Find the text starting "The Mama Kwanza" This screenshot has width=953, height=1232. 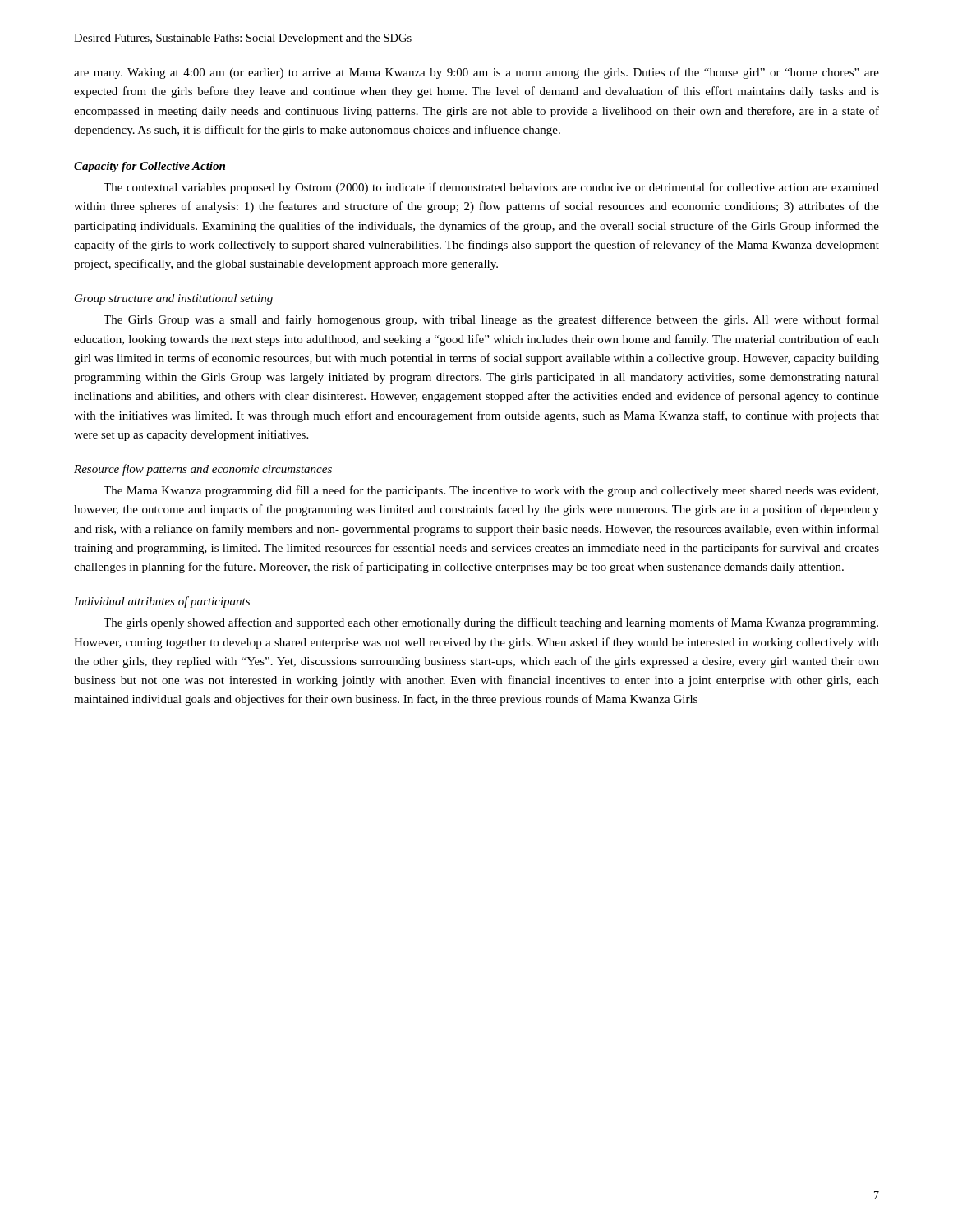tap(476, 529)
